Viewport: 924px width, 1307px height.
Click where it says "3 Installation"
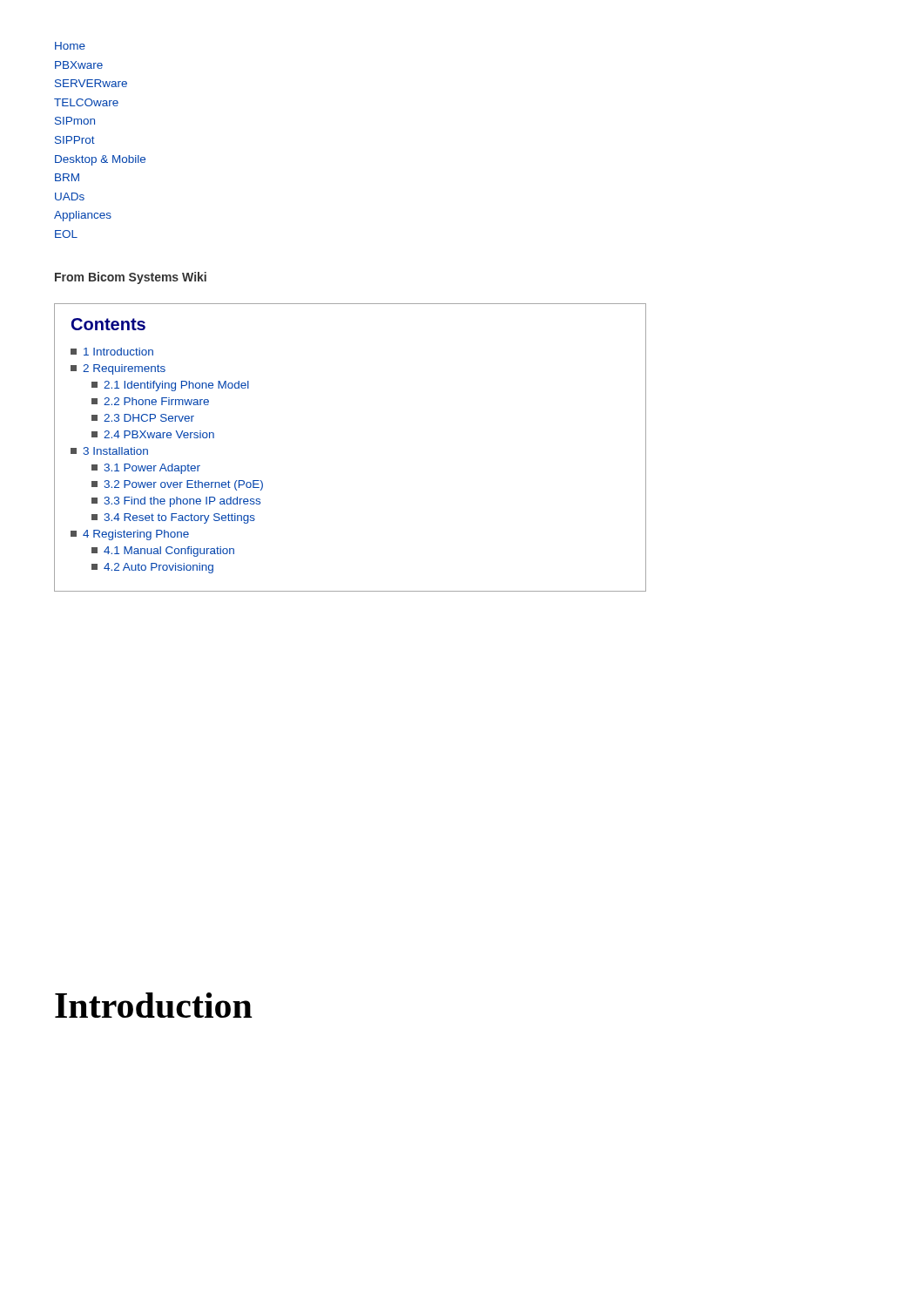click(x=110, y=451)
